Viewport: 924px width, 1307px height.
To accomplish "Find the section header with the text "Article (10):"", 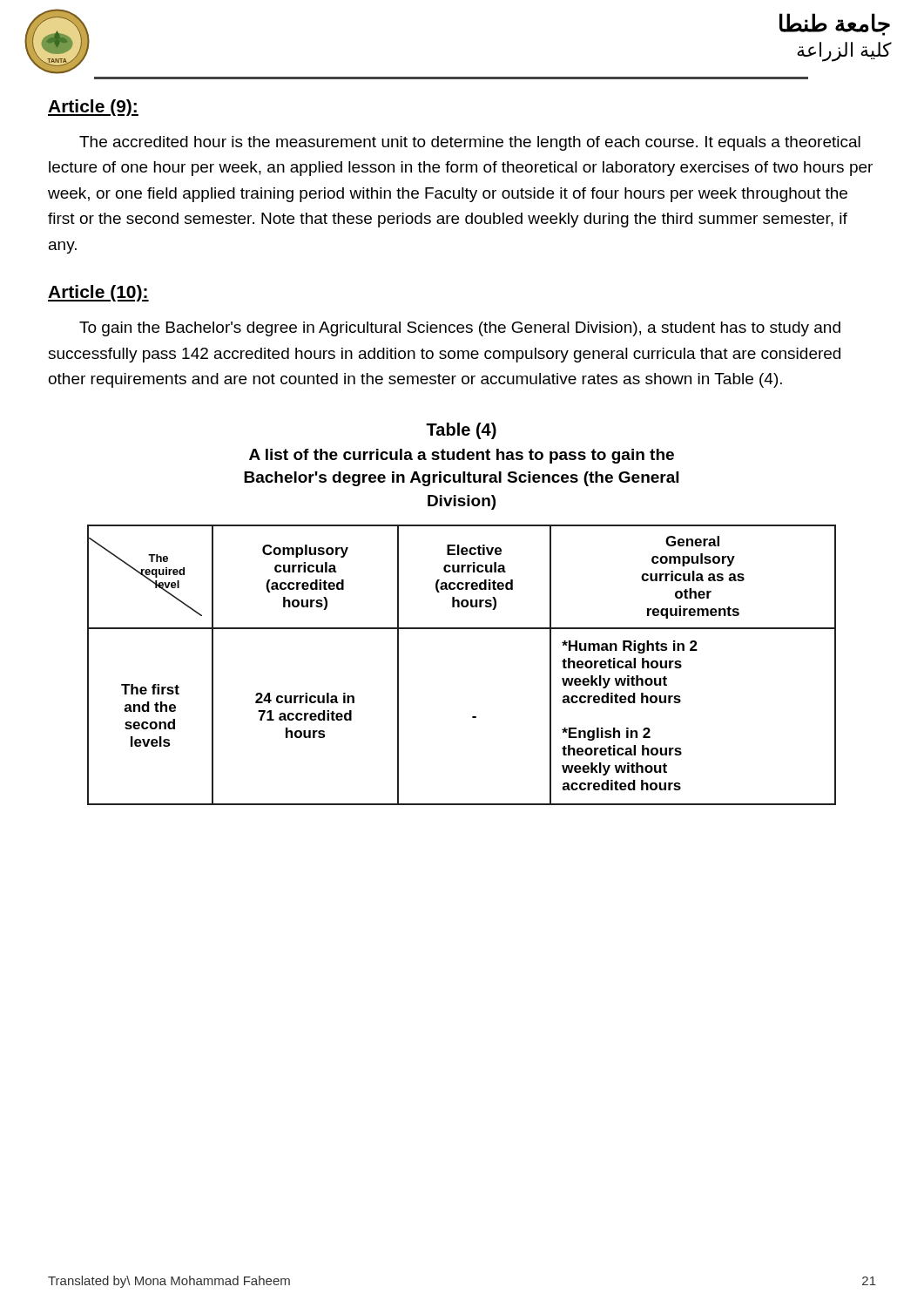I will pyautogui.click(x=98, y=292).
